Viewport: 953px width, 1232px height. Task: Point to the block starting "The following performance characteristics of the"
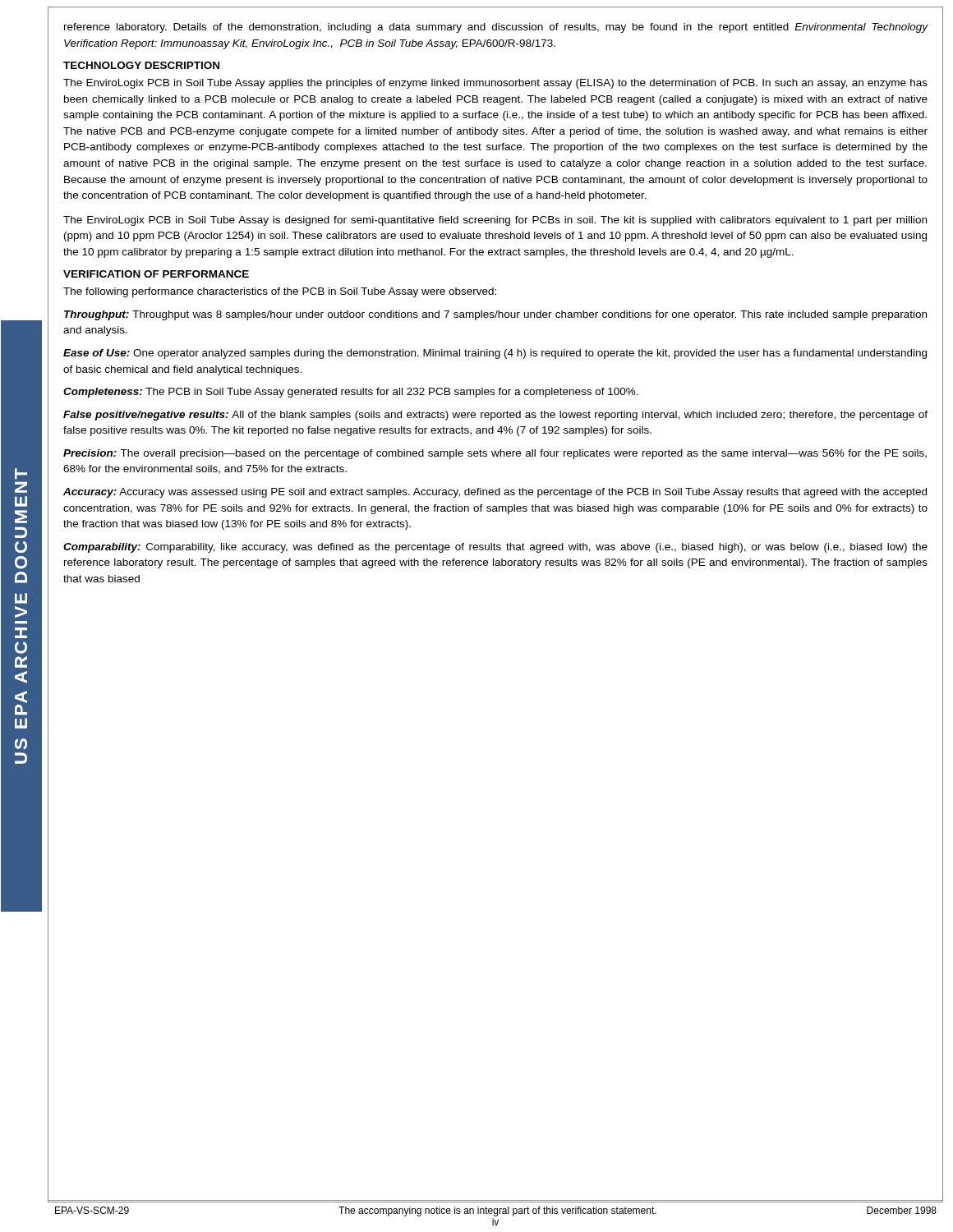pyautogui.click(x=495, y=292)
